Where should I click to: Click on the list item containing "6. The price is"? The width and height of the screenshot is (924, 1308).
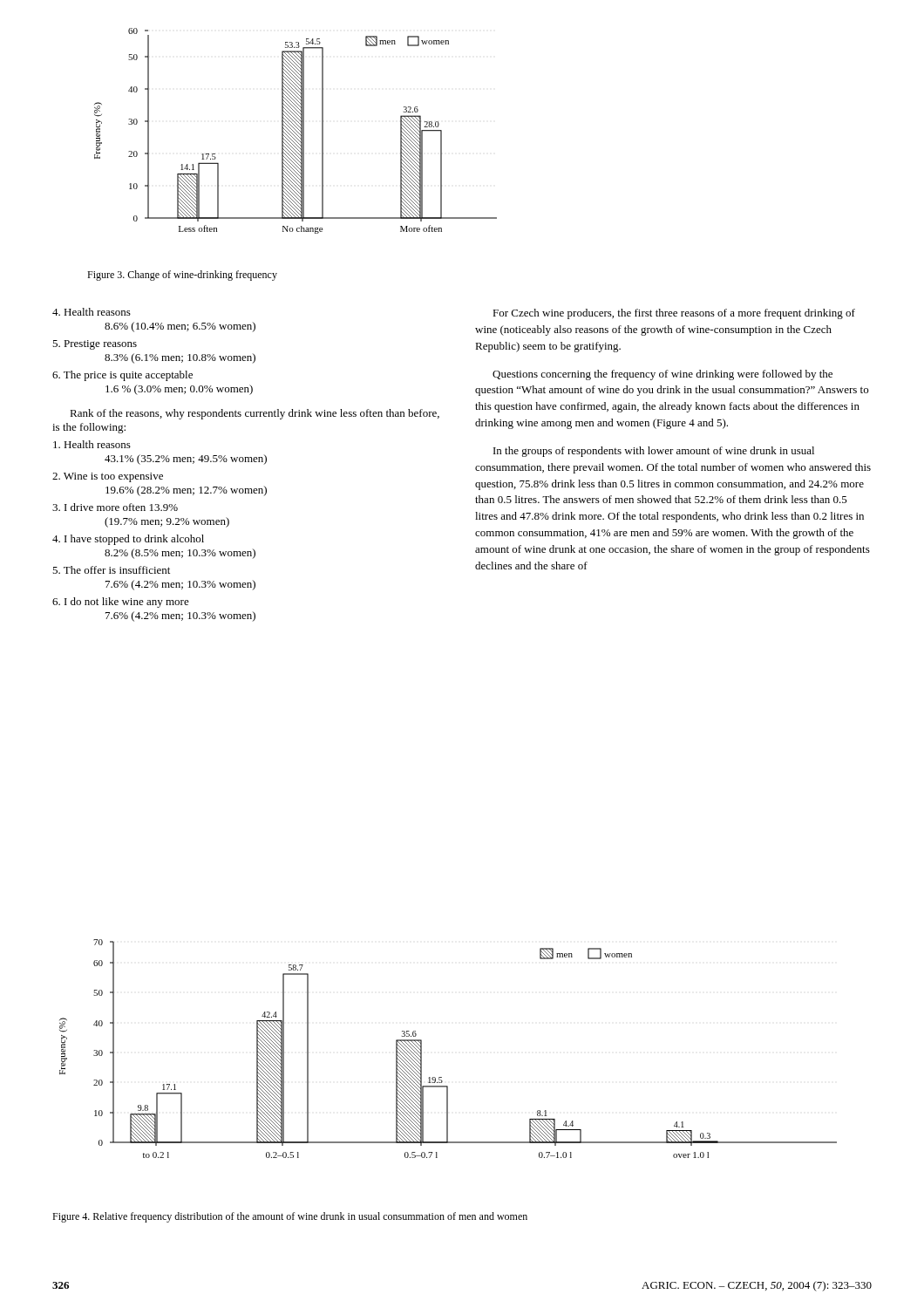[153, 382]
